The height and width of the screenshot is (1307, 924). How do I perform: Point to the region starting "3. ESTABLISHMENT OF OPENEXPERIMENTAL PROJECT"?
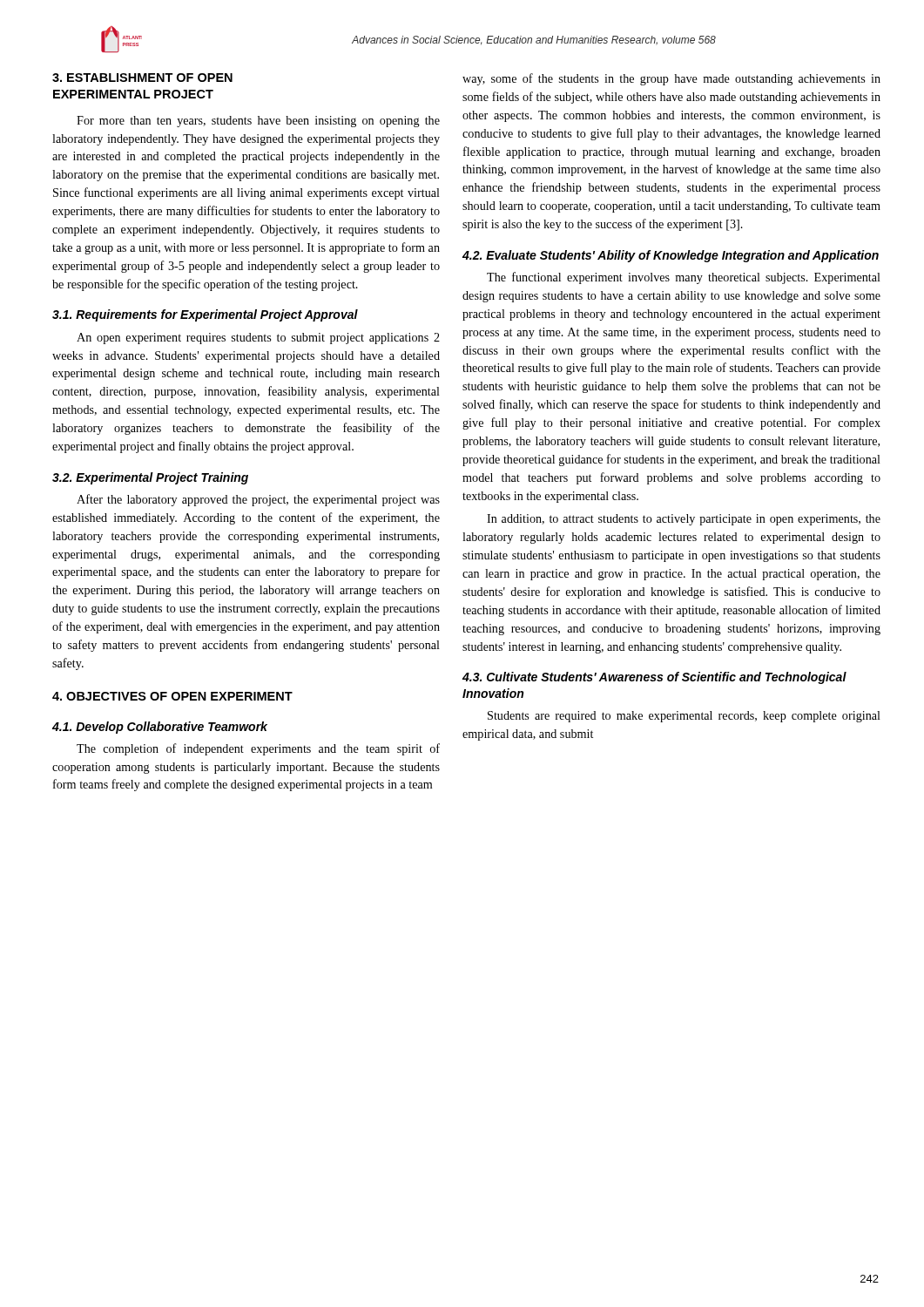pos(143,86)
